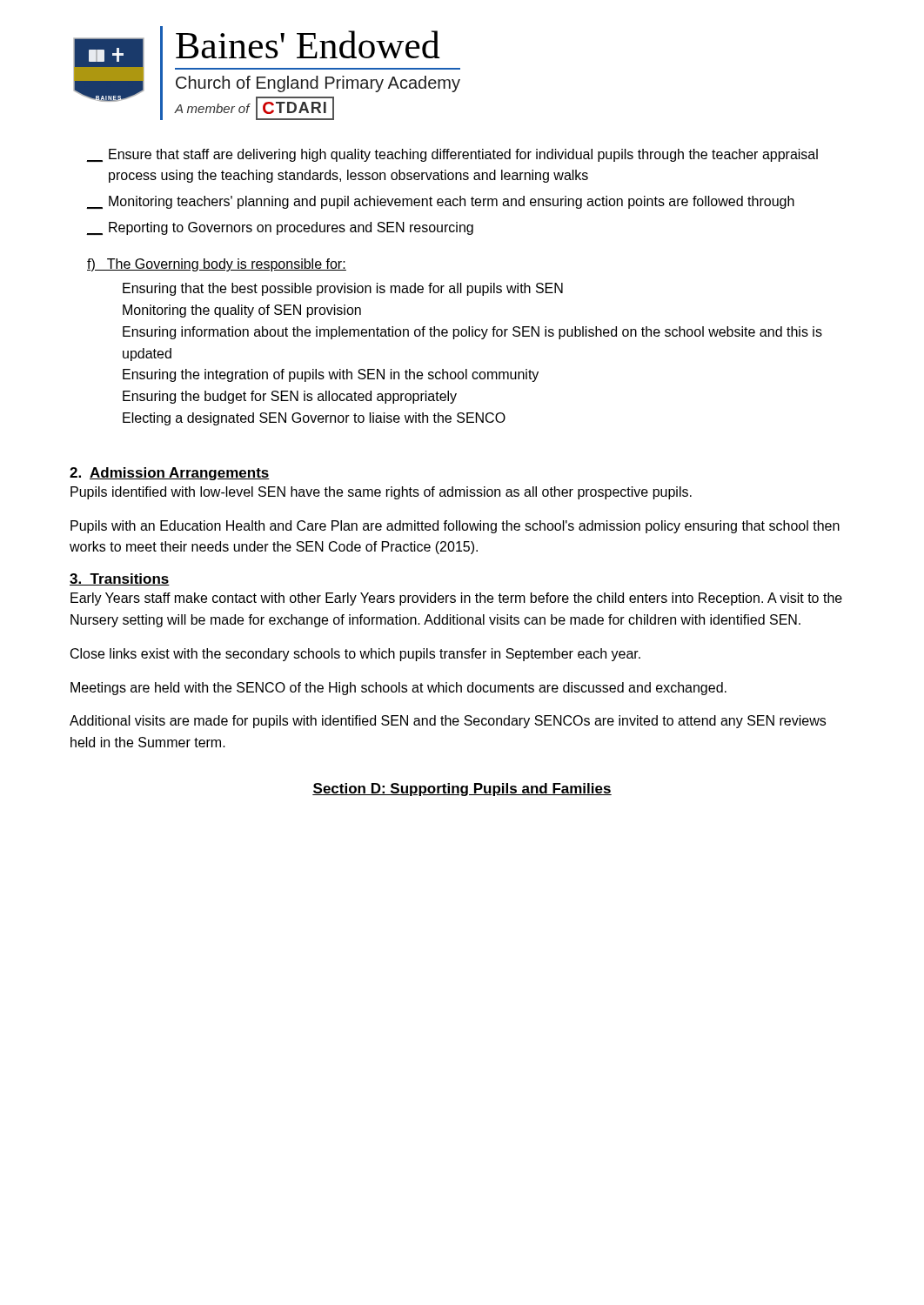Point to the block beginning "Additional visits are"

click(x=448, y=732)
